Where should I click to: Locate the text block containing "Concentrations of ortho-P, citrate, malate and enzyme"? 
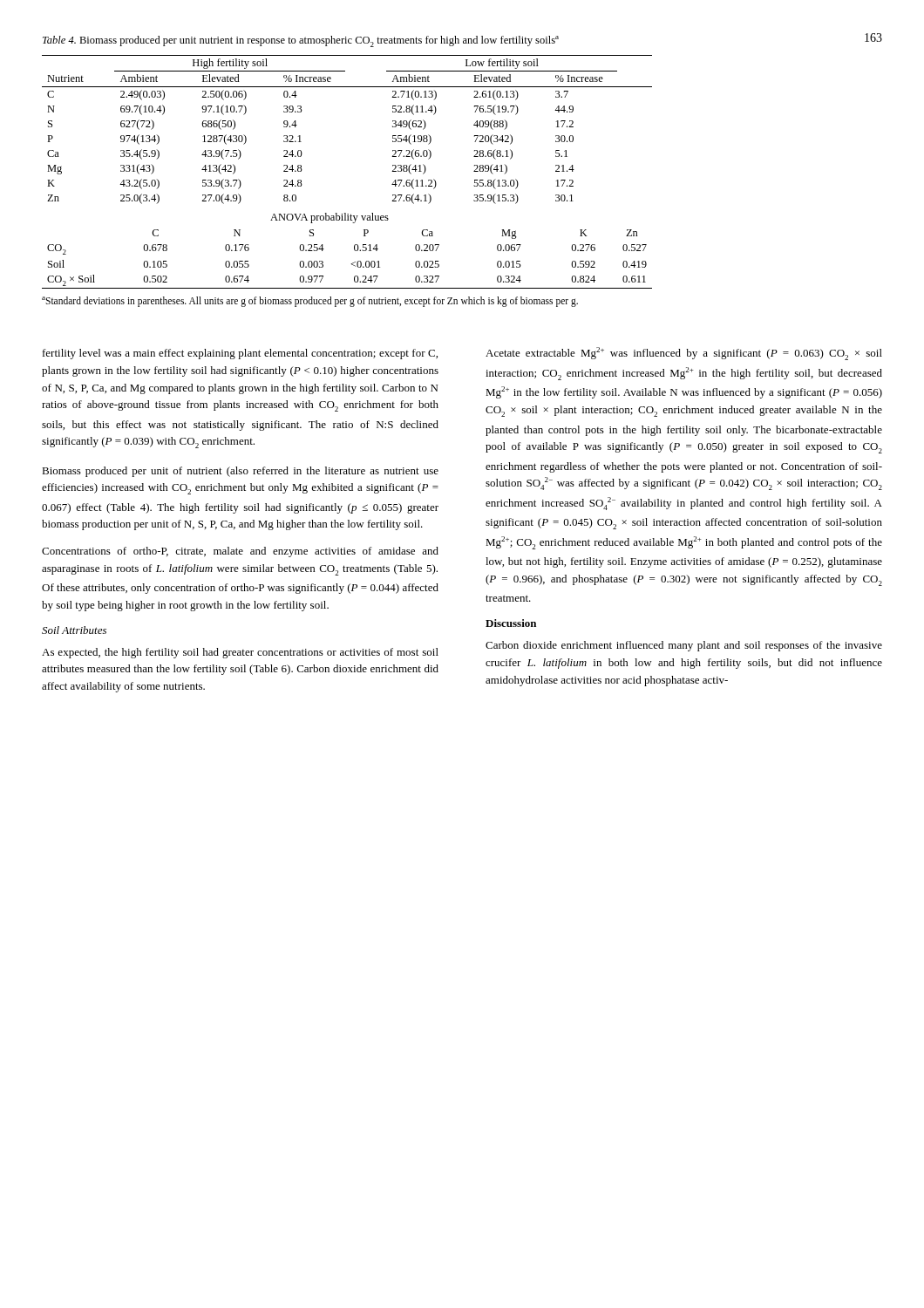240,578
